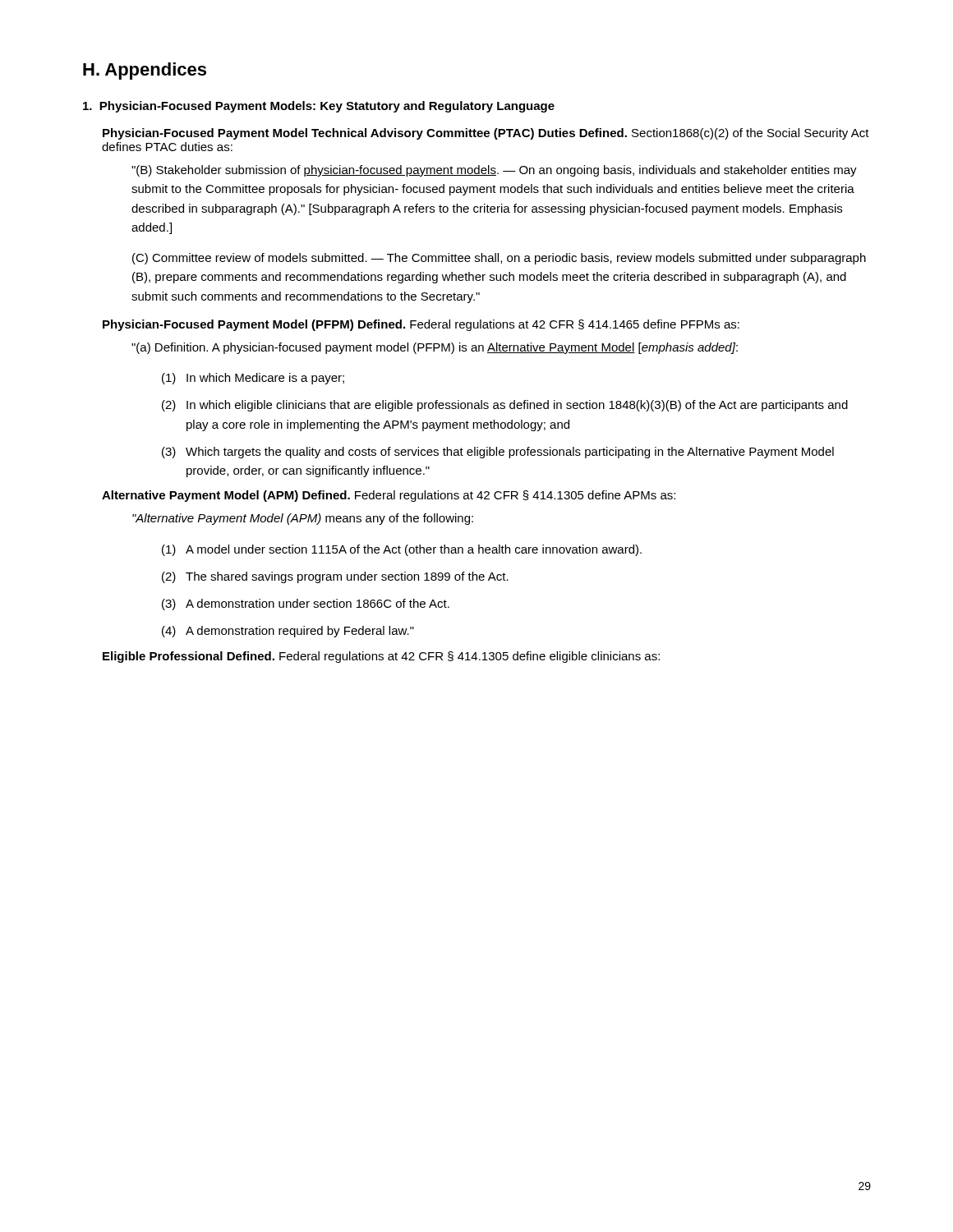Find the list item containing "(1) In which"
This screenshot has width=953, height=1232.
click(x=253, y=379)
